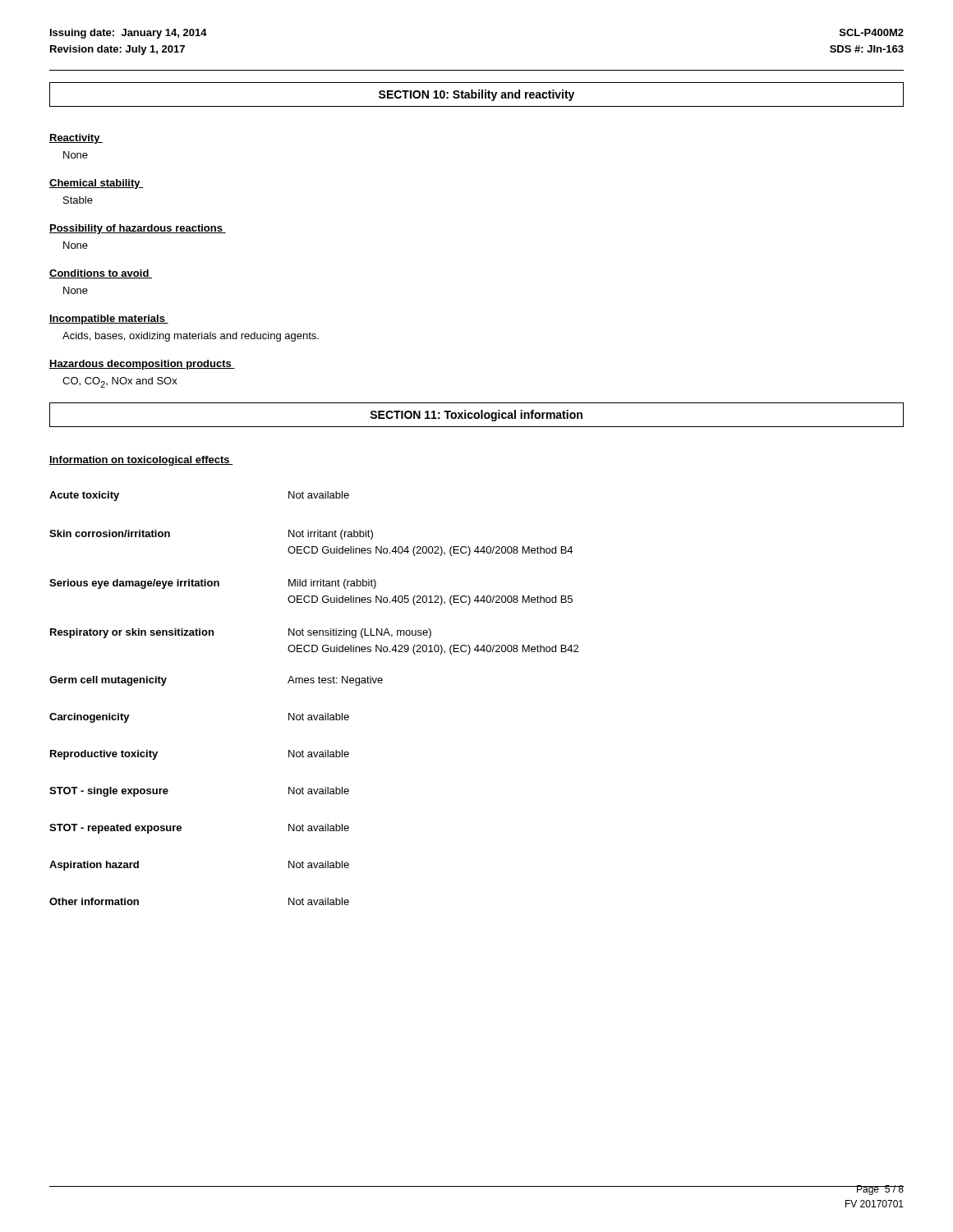Locate the block starting "CO, CO2, NOx"

[120, 382]
